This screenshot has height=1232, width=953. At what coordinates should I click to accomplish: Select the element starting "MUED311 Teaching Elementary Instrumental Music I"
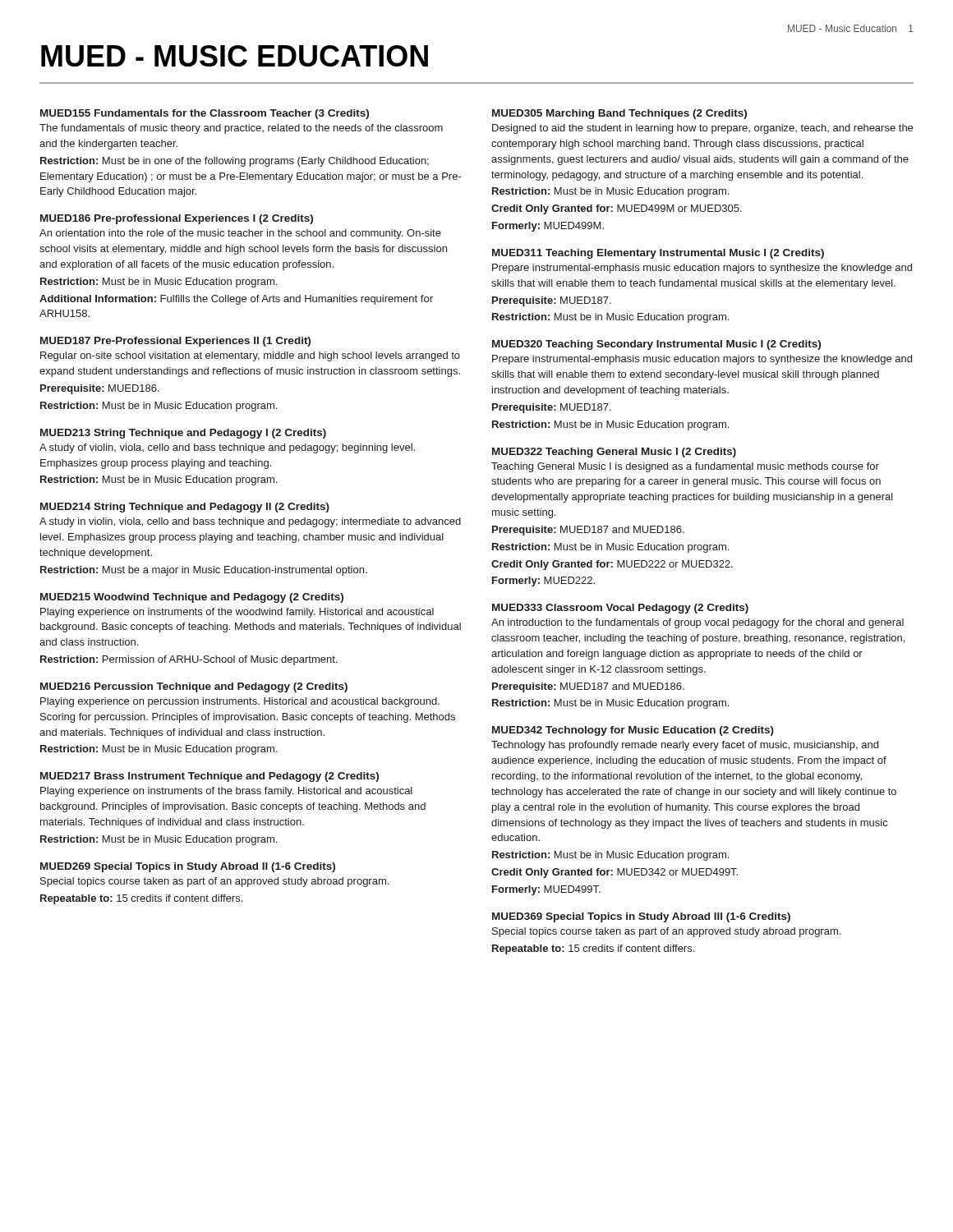(x=702, y=286)
